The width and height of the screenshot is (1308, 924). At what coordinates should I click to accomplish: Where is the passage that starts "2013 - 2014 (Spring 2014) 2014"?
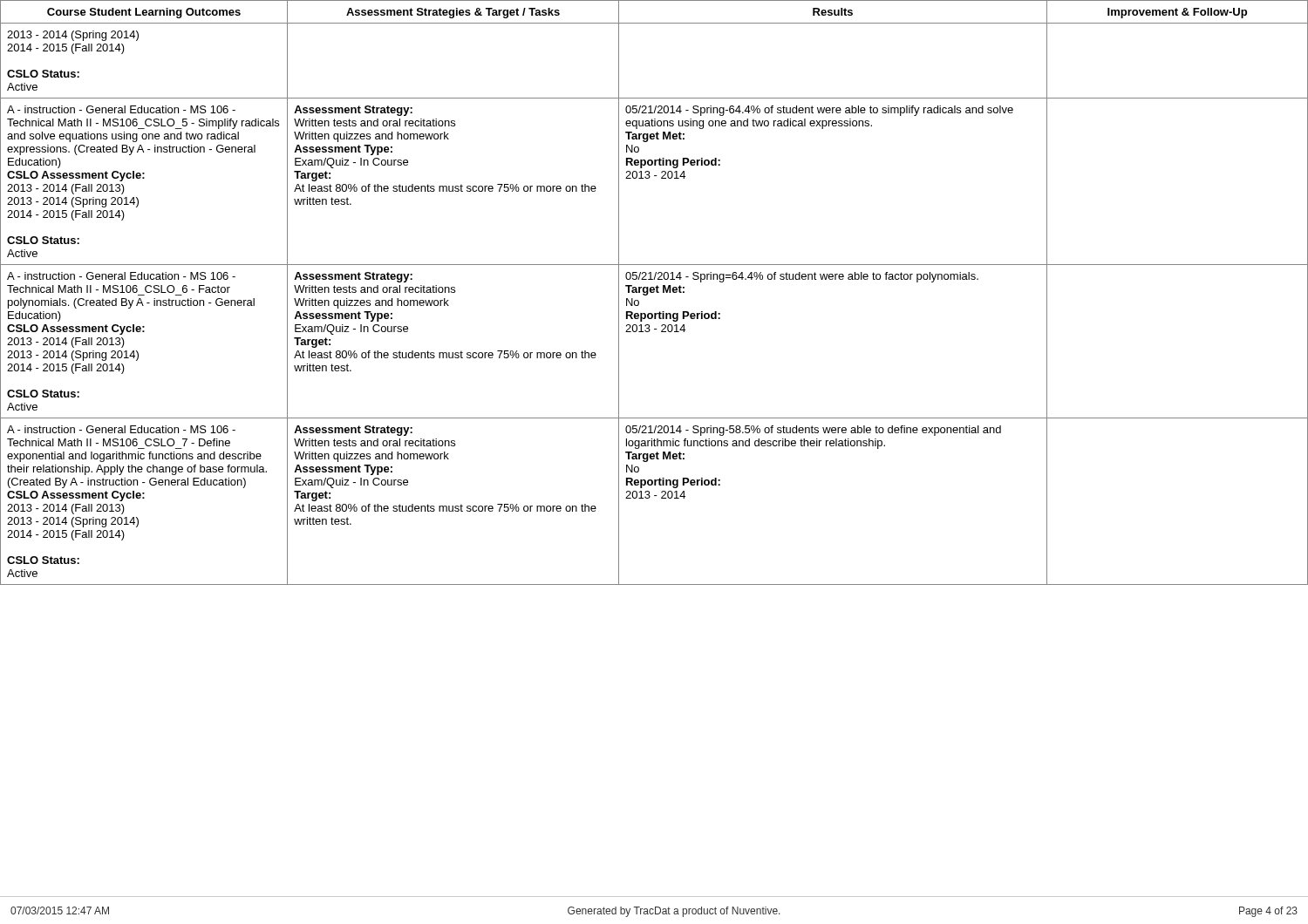tap(73, 61)
